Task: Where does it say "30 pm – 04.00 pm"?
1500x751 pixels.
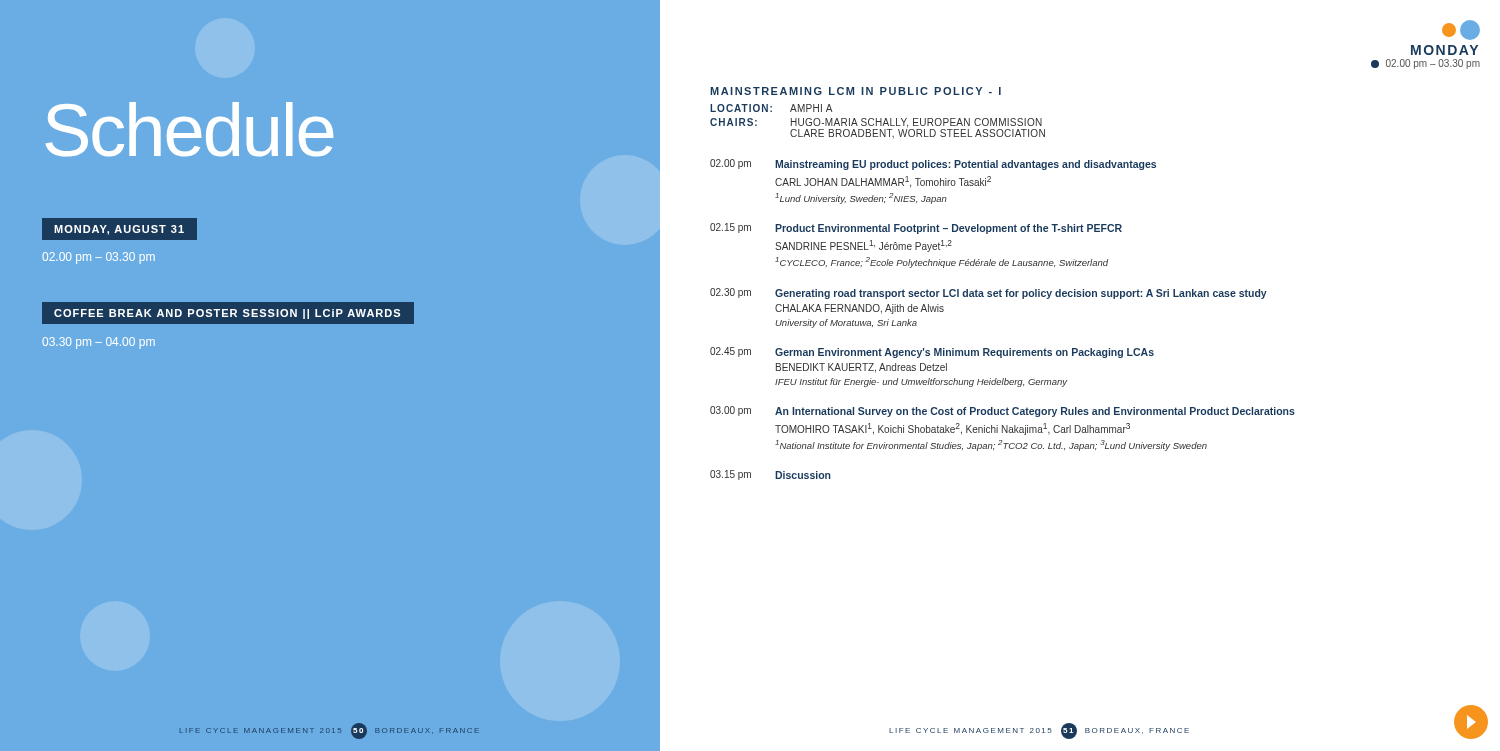Action: pos(99,342)
